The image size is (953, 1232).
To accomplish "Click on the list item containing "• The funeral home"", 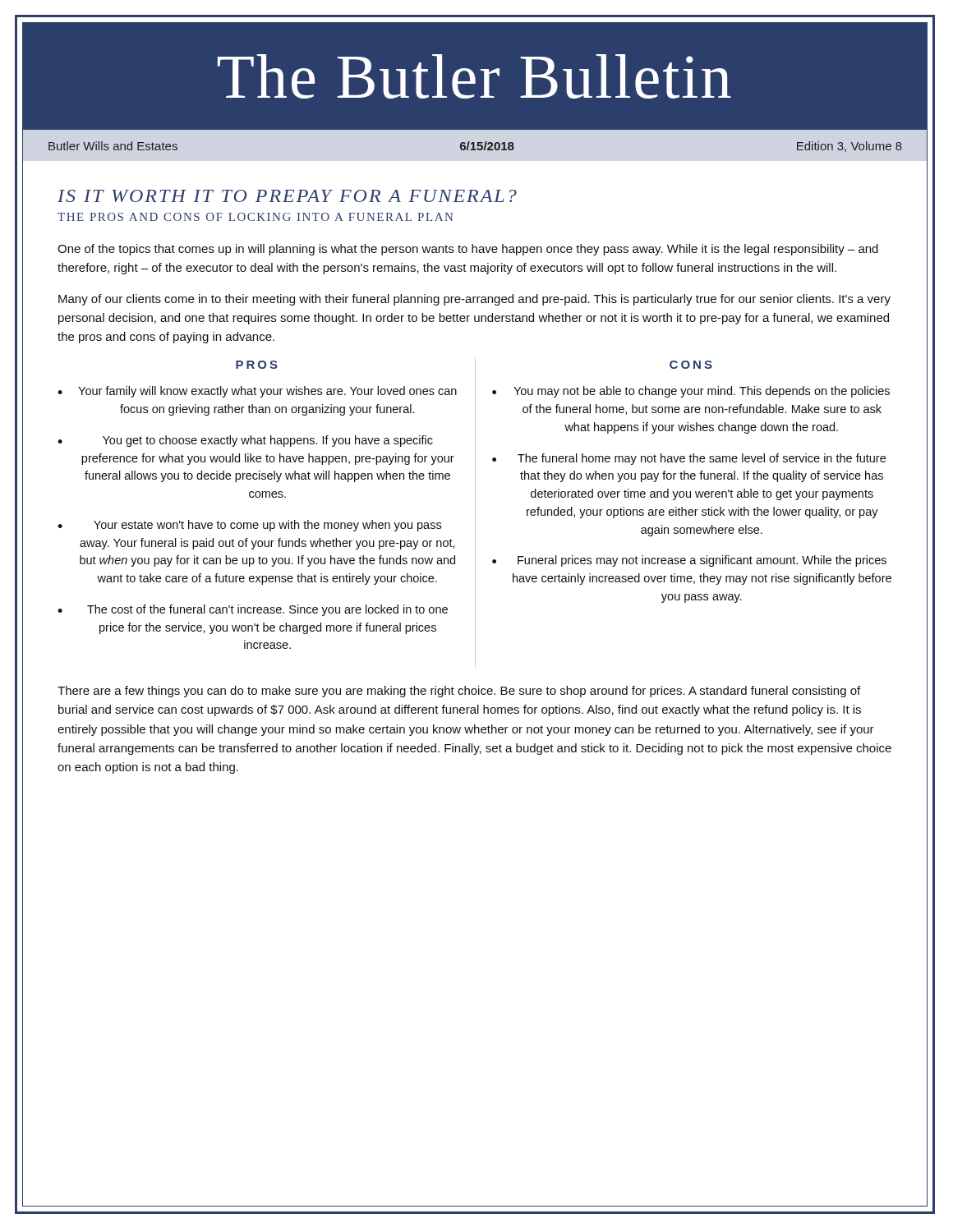I will click(x=692, y=494).
